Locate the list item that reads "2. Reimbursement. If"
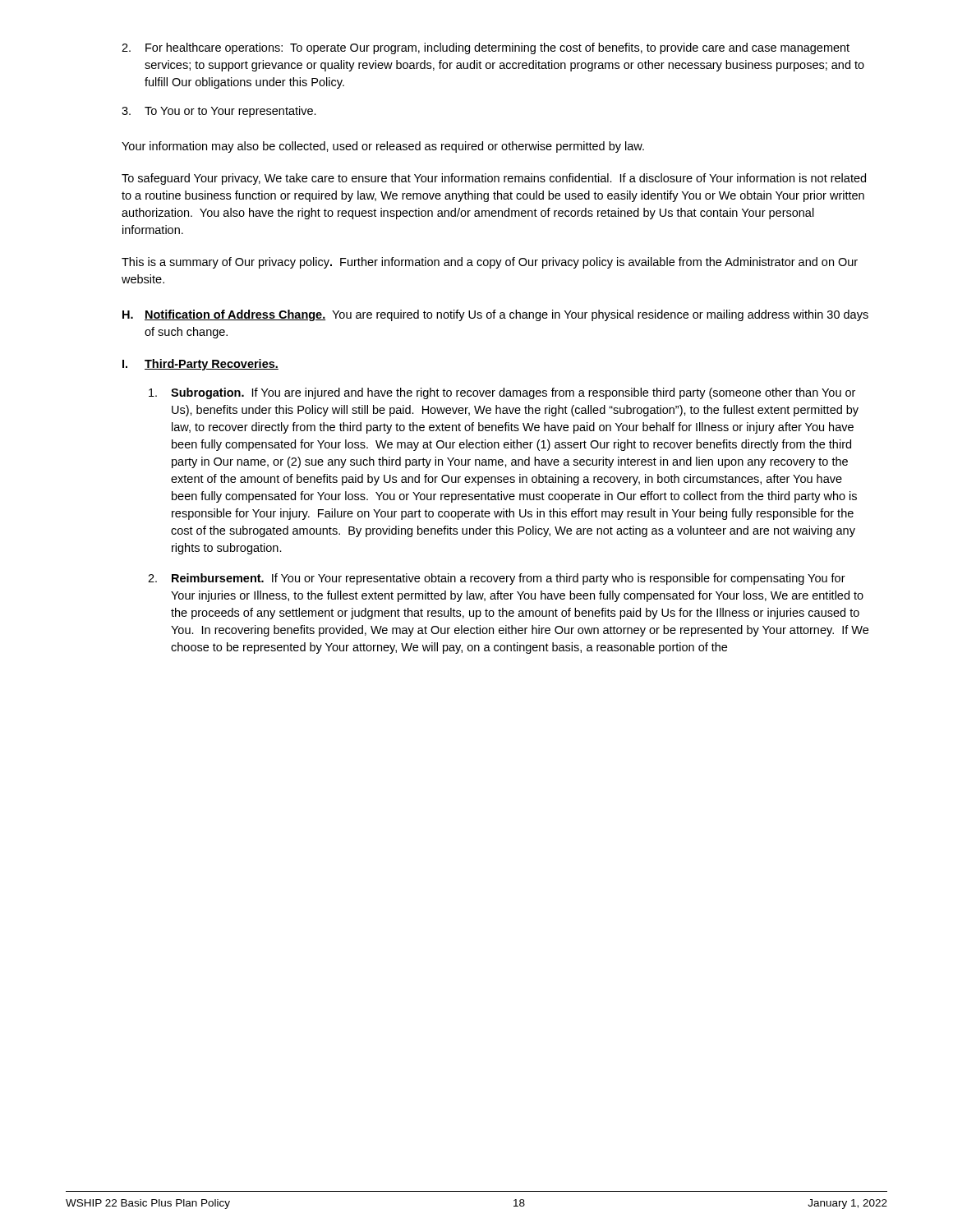This screenshot has height=1232, width=953. coord(509,613)
